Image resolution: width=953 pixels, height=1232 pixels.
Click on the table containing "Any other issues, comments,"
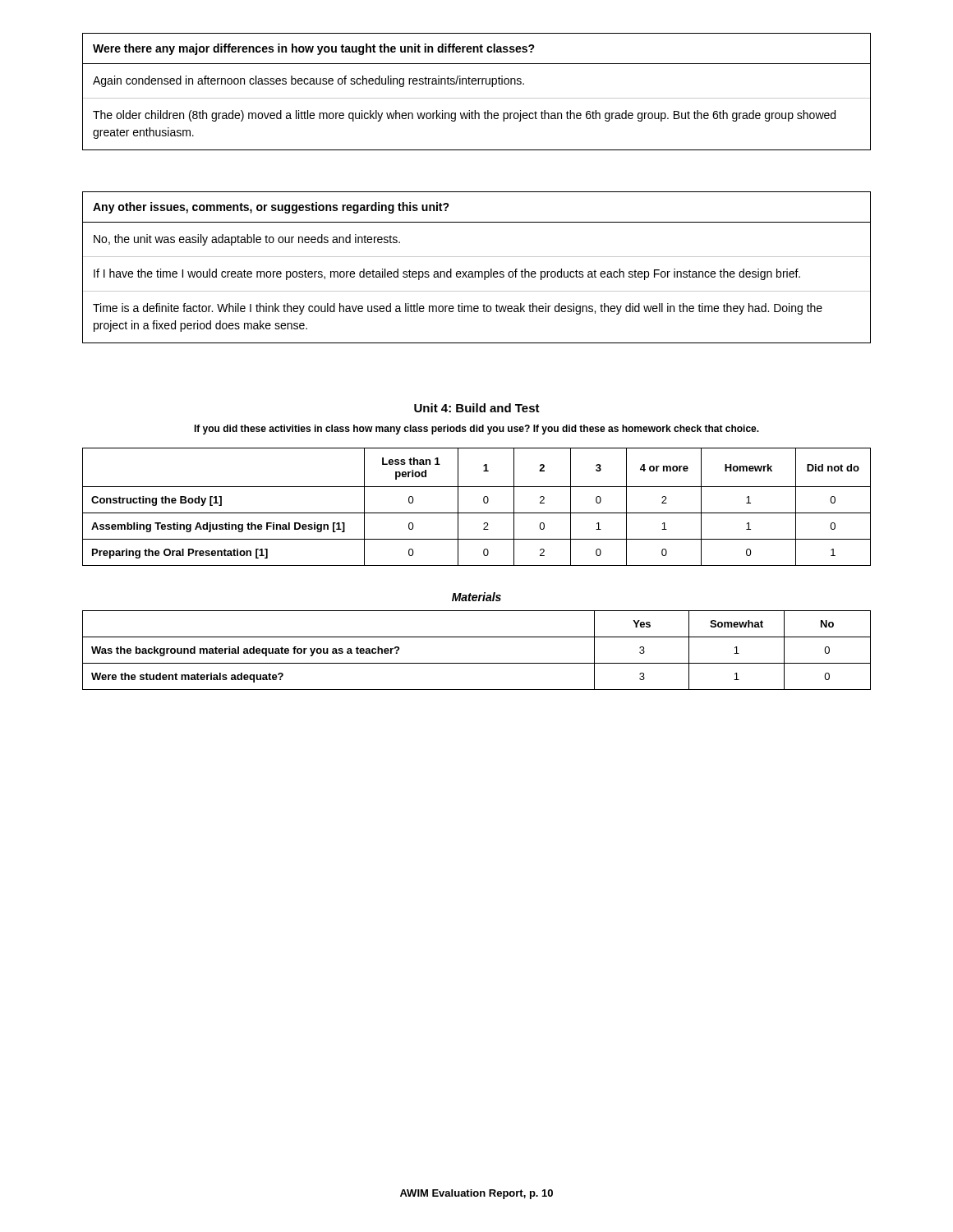click(x=476, y=267)
